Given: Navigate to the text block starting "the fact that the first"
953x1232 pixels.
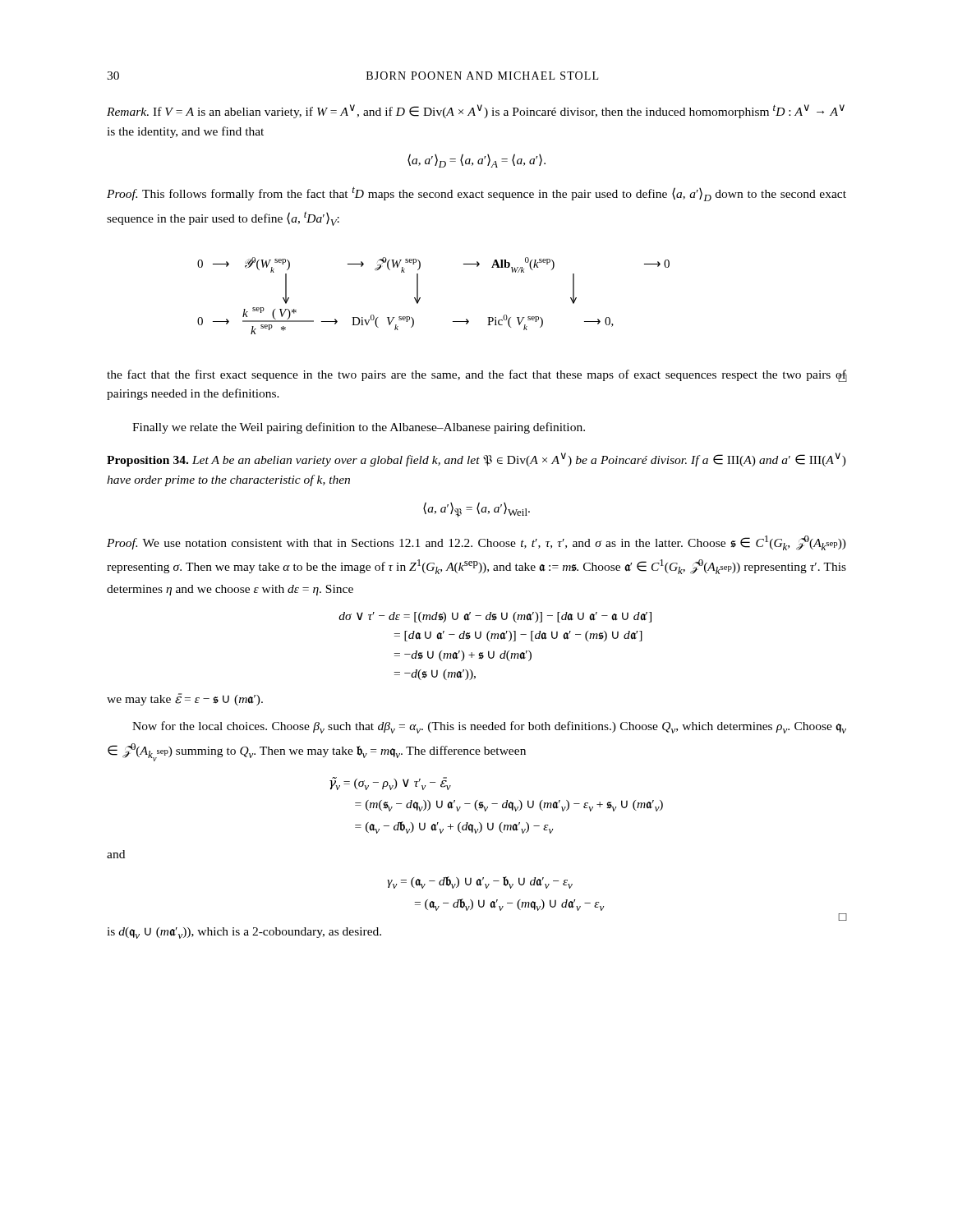Looking at the screenshot, I should pos(476,384).
